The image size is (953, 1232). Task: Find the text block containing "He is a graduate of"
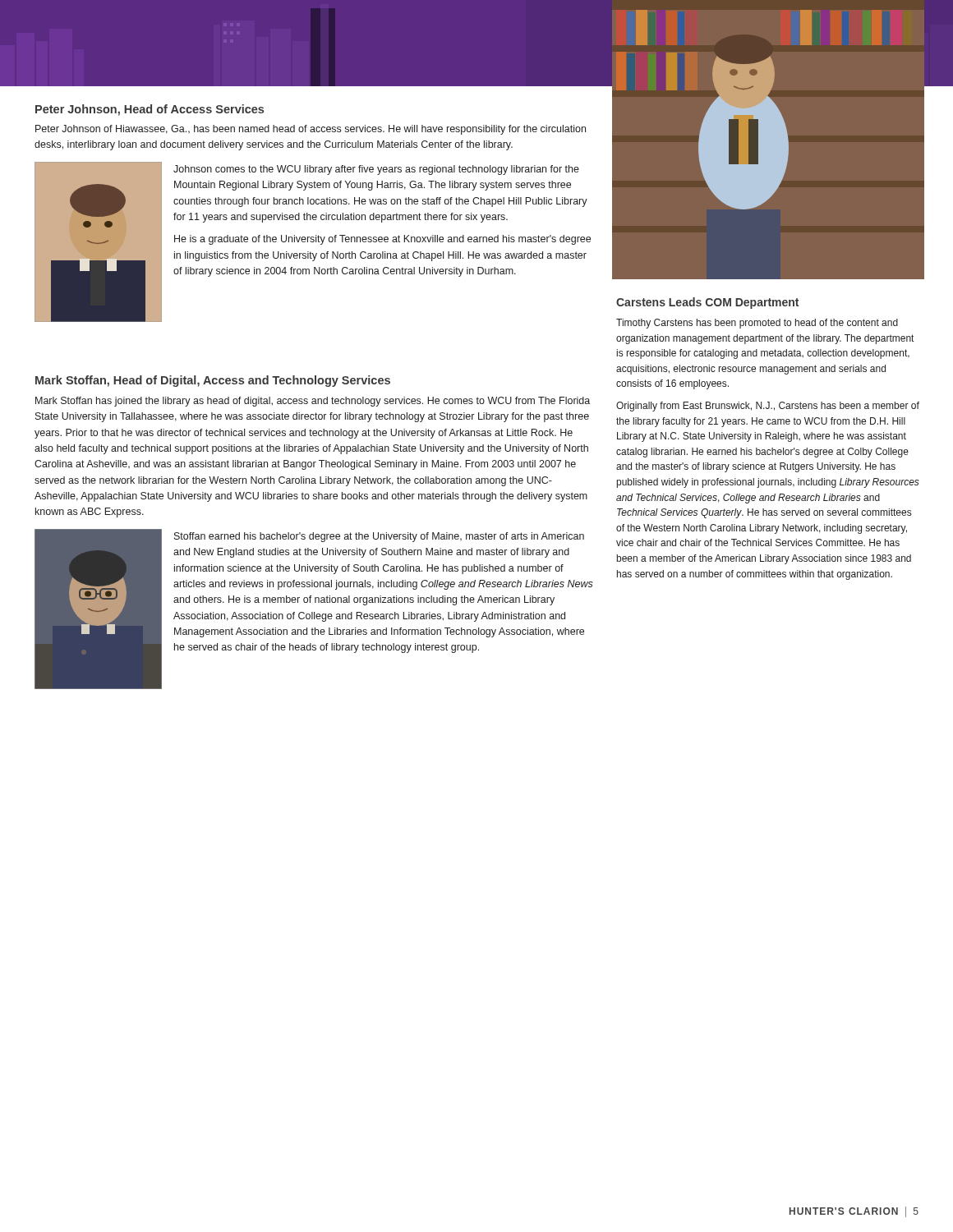pos(382,255)
